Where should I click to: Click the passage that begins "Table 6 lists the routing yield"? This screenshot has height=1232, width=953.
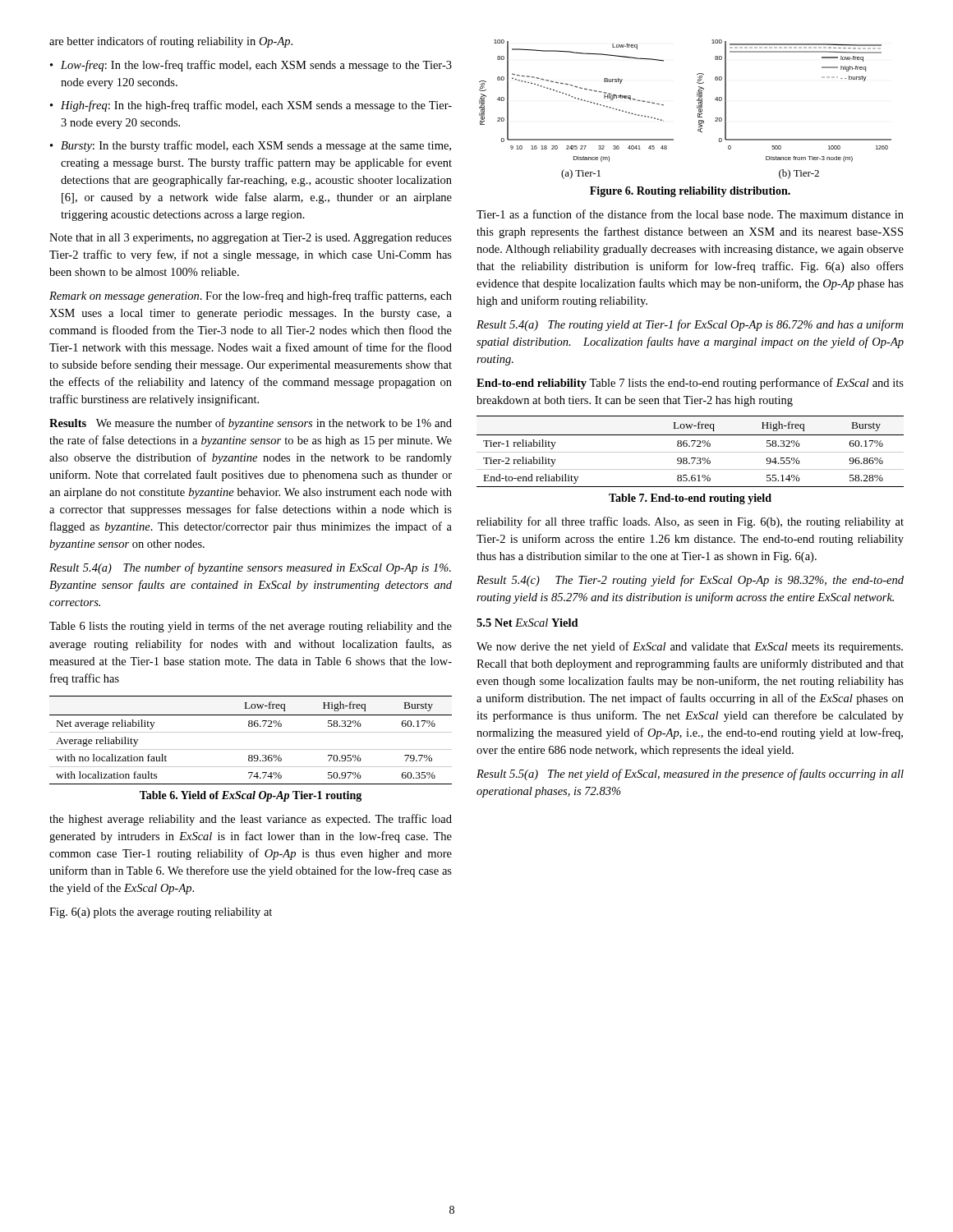coord(251,653)
